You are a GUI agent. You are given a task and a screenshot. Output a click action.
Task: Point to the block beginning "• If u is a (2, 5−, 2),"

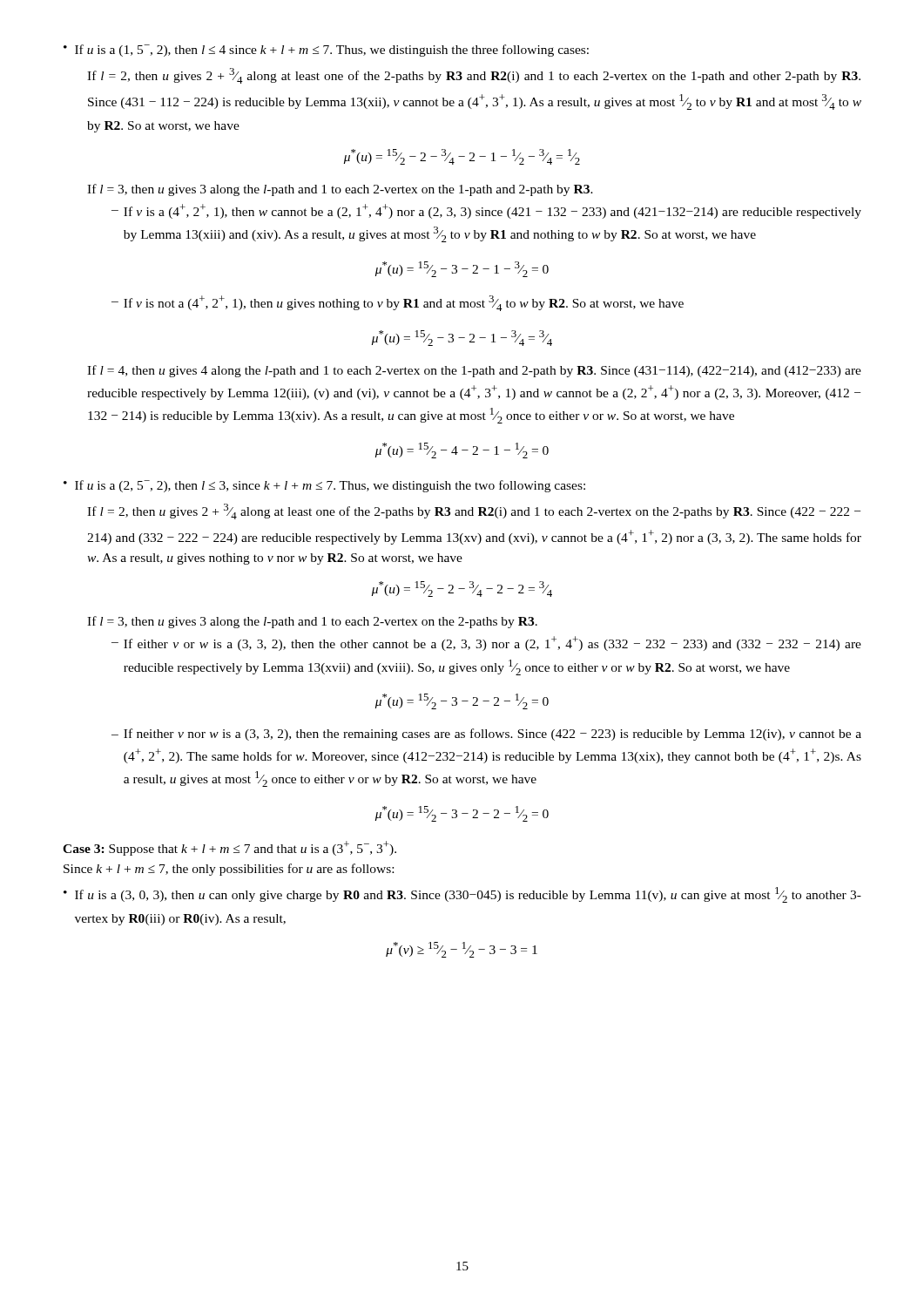pos(462,483)
